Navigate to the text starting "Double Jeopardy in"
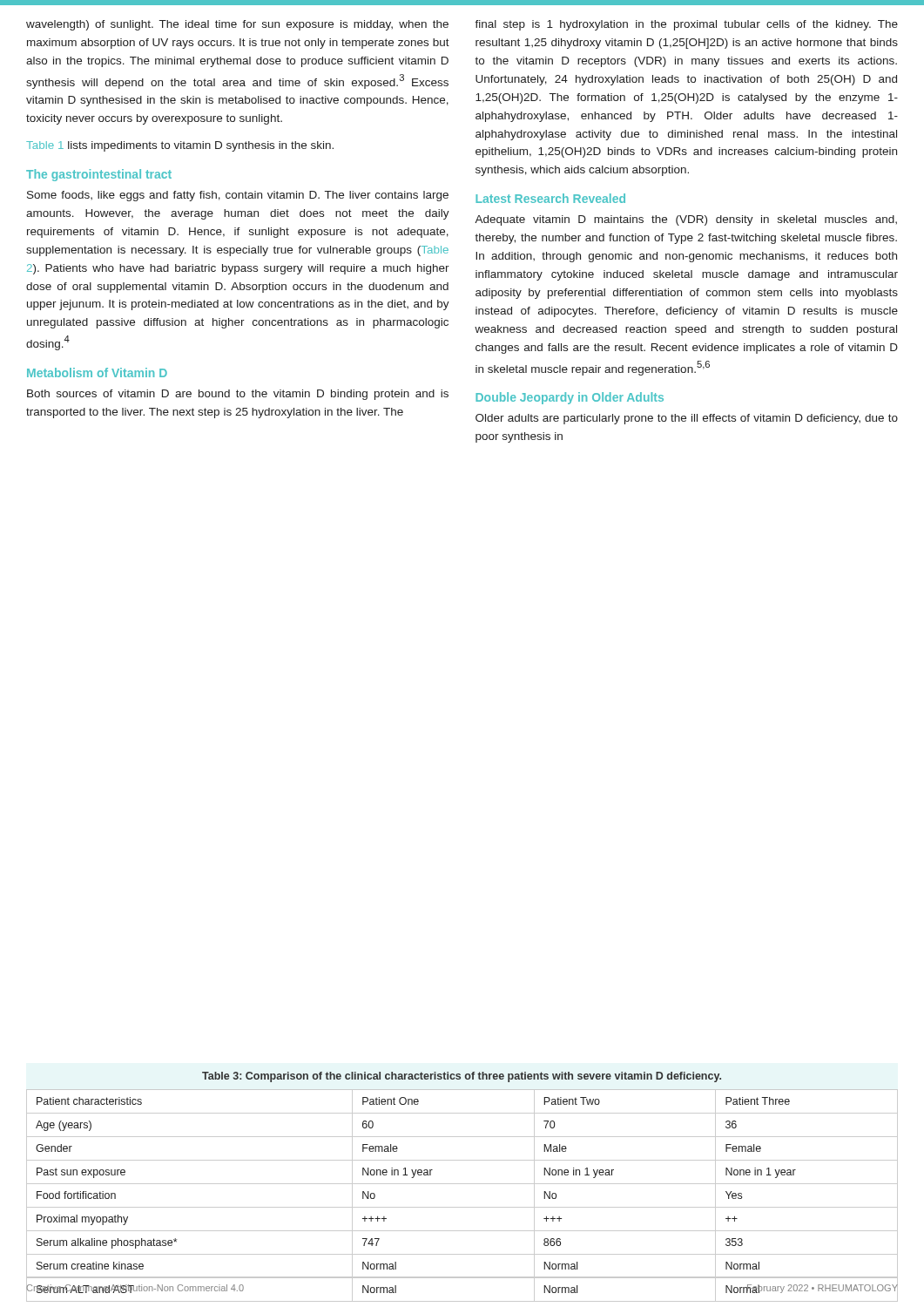924x1307 pixels. point(570,397)
